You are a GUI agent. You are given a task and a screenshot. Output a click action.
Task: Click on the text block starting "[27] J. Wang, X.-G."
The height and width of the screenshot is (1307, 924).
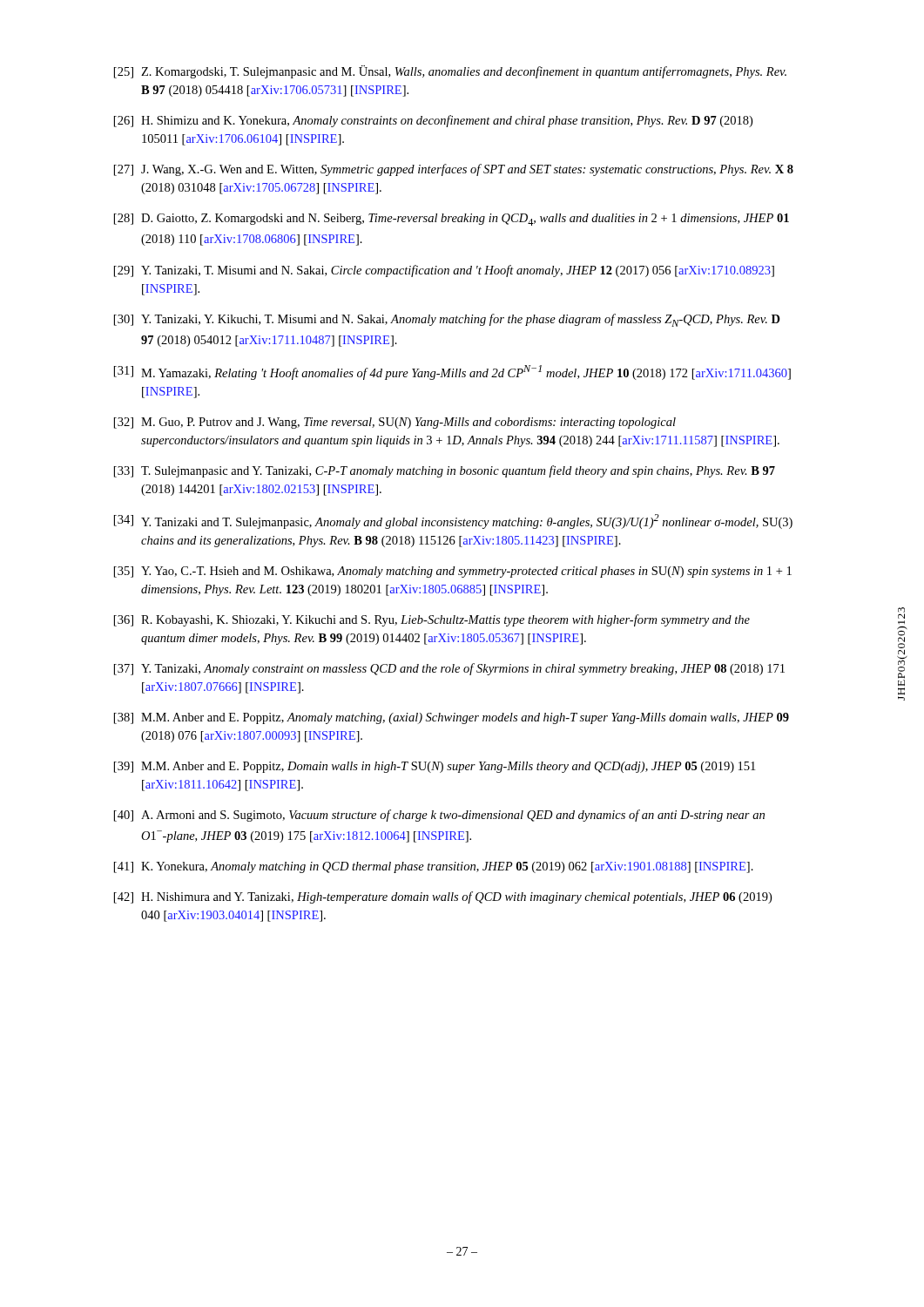point(445,179)
